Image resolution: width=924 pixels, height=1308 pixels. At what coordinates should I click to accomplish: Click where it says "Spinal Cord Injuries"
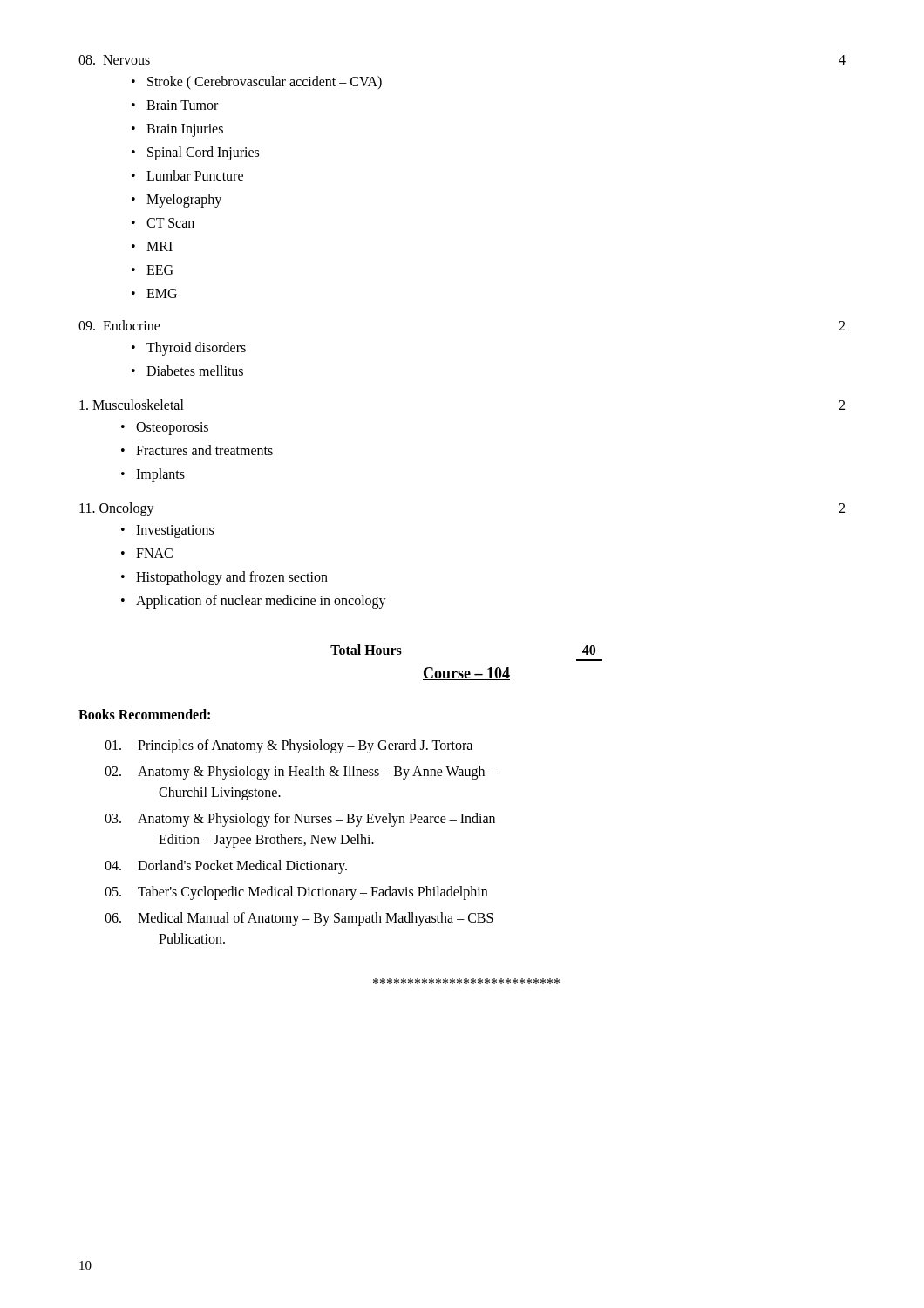tap(203, 152)
